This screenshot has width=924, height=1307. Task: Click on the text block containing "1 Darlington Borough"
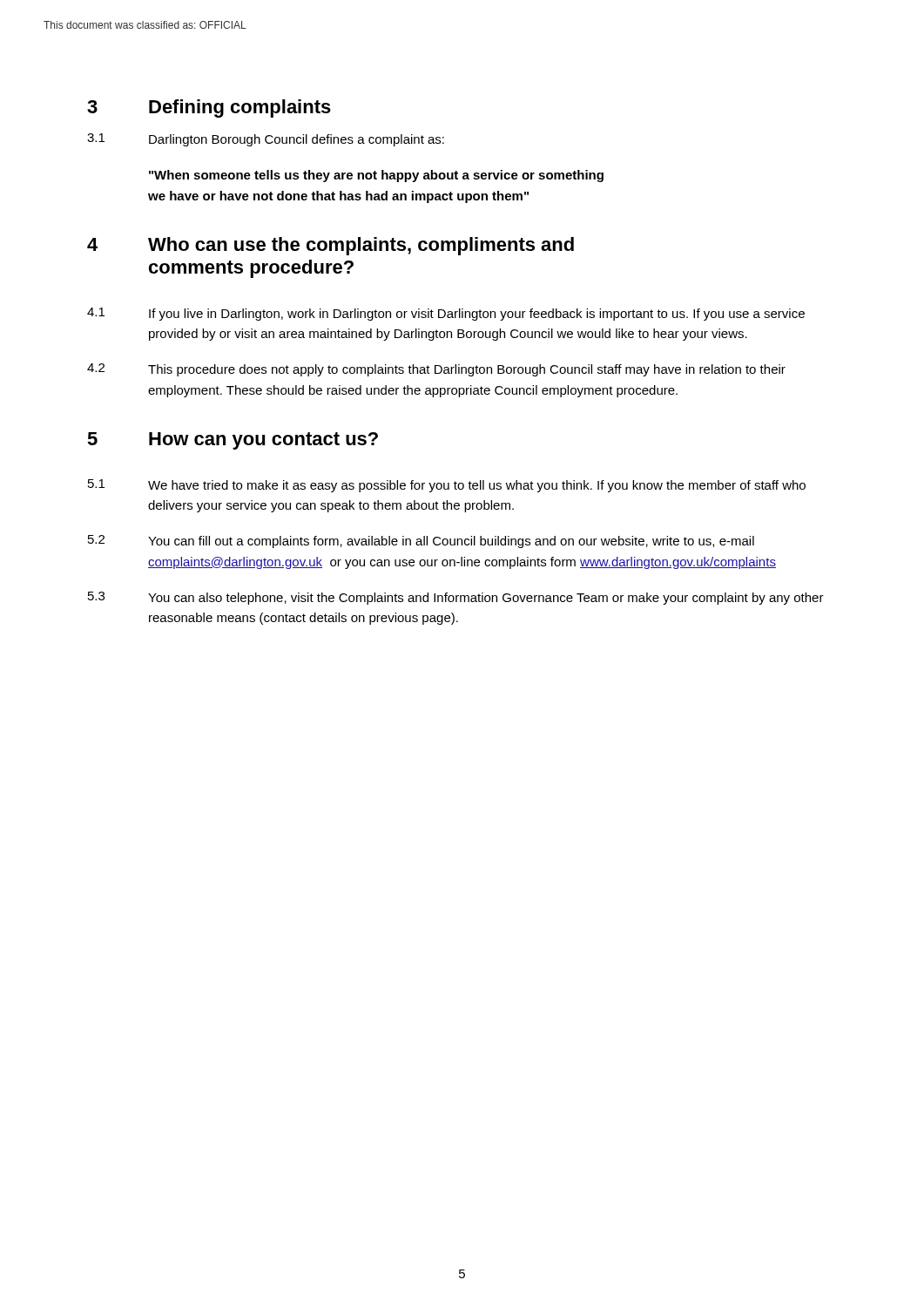(x=266, y=139)
